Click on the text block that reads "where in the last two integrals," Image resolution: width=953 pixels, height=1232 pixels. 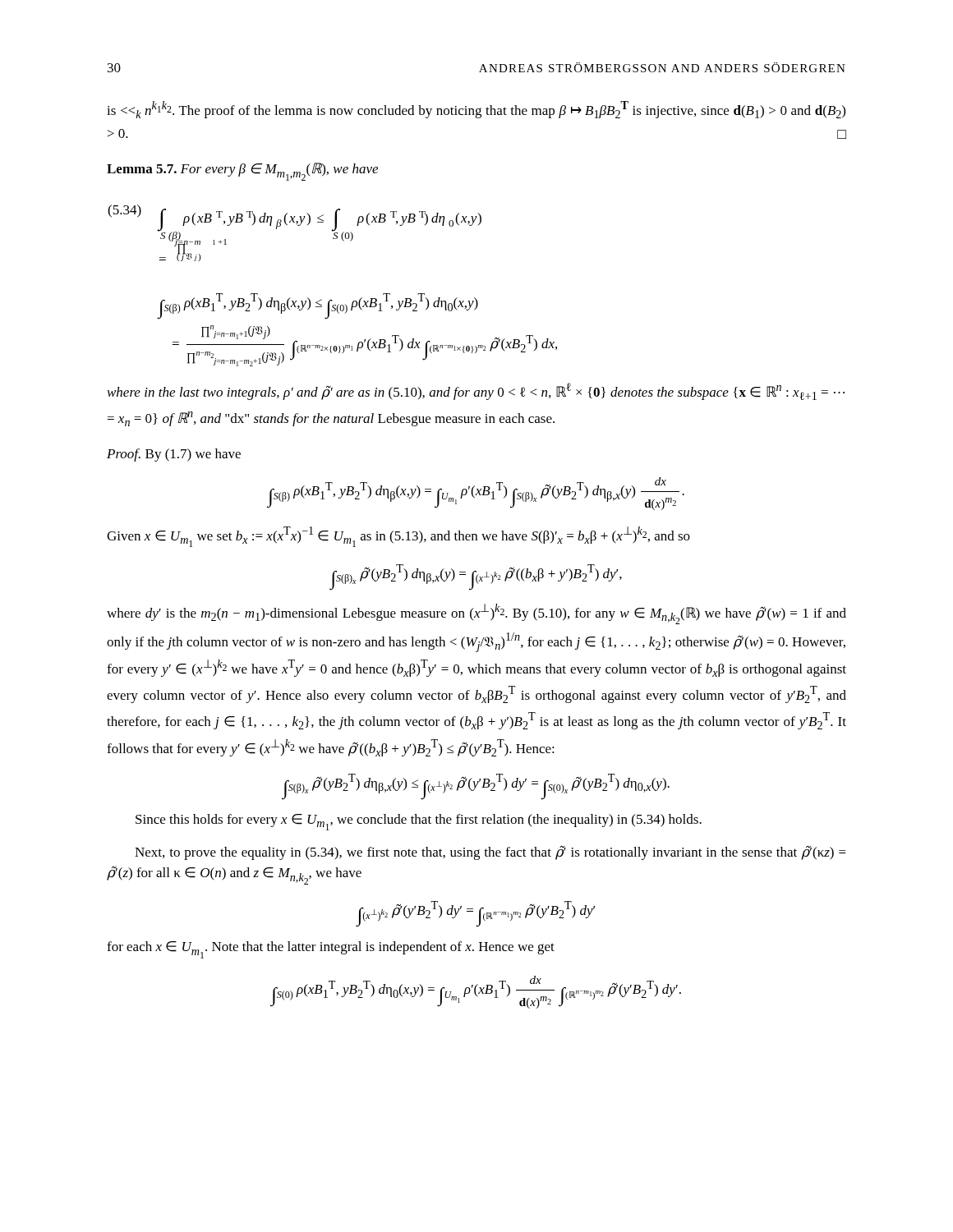click(x=476, y=405)
